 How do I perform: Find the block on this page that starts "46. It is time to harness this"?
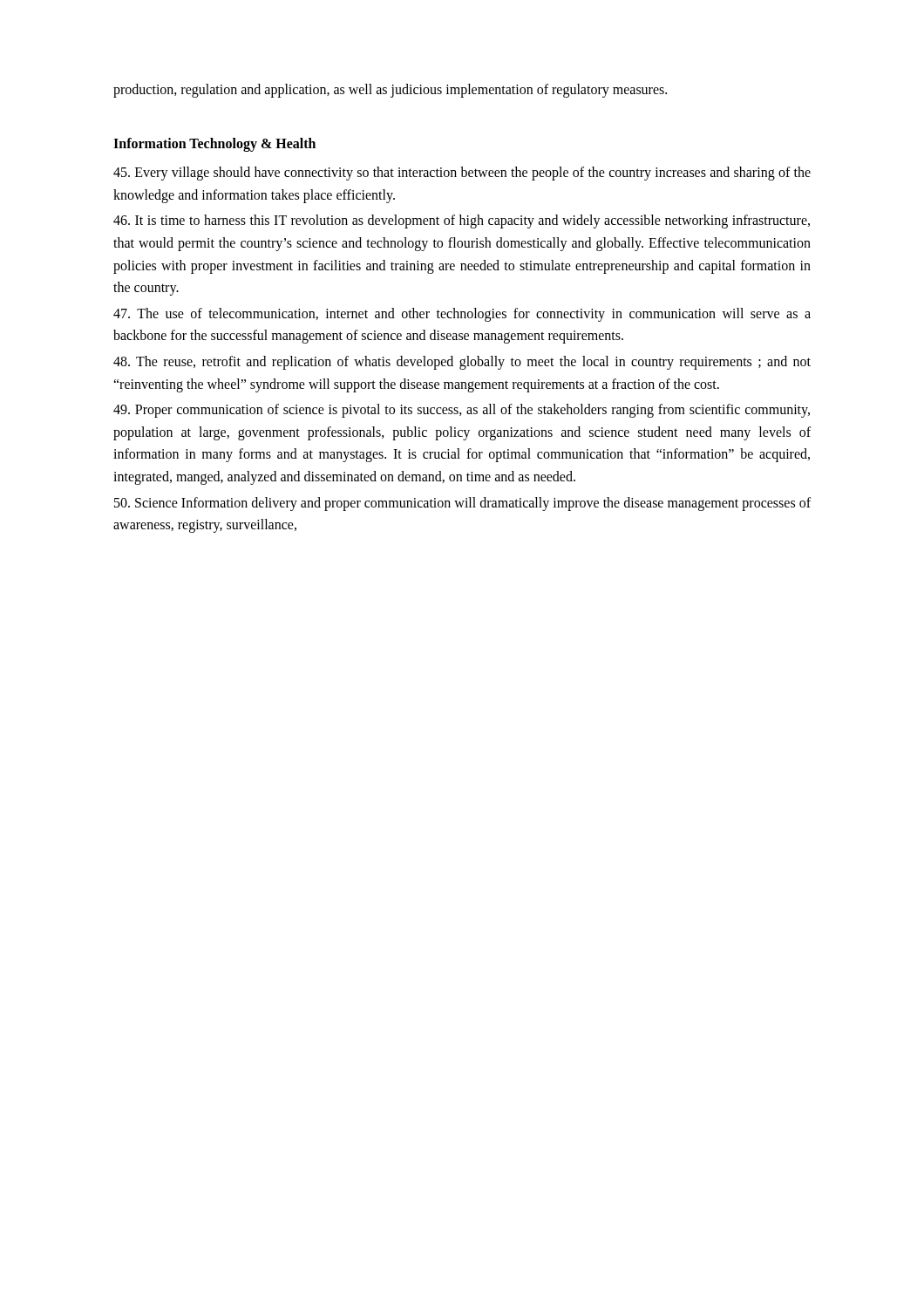pos(462,254)
